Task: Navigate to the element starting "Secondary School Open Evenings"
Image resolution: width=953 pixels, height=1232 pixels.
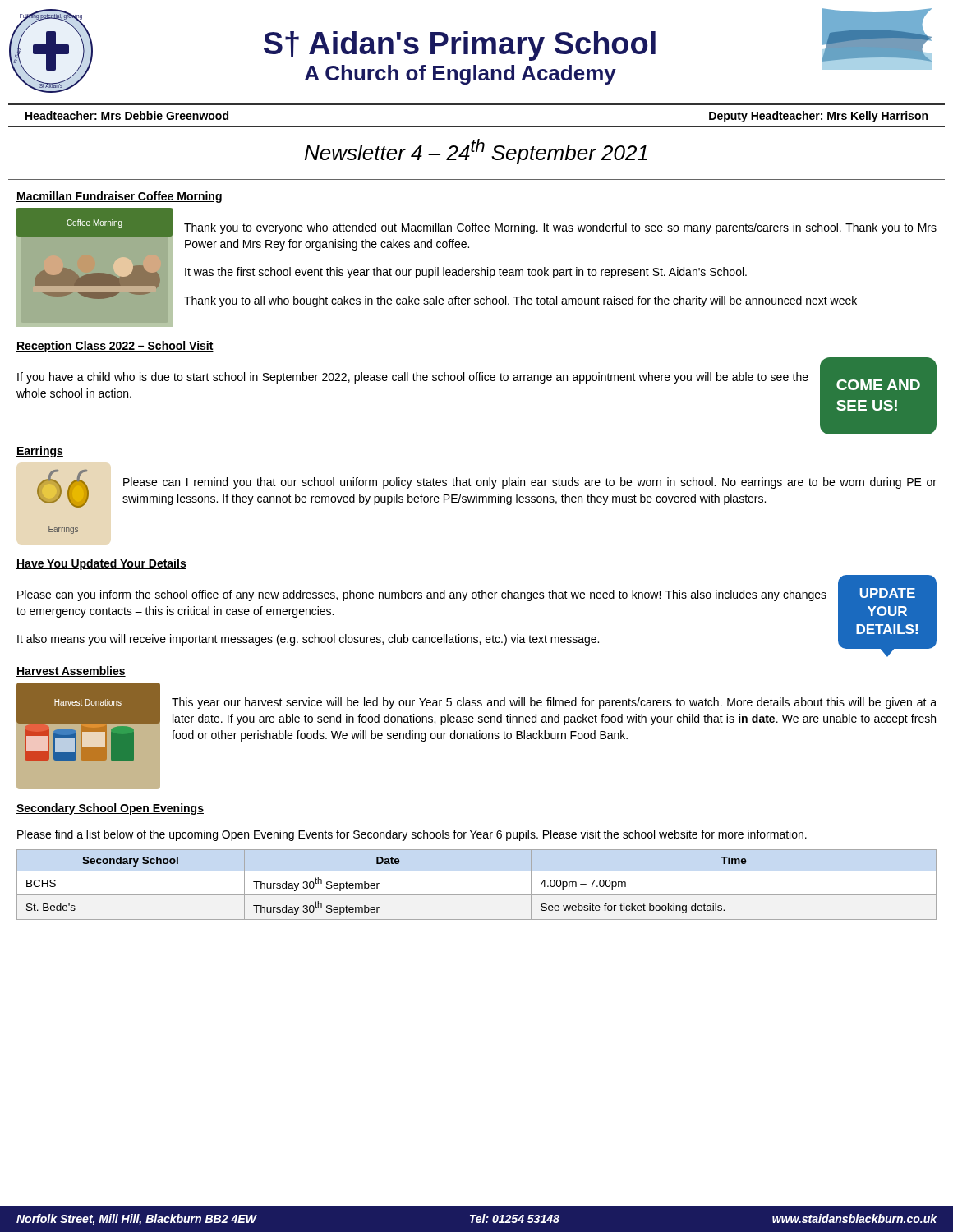Action: click(110, 808)
